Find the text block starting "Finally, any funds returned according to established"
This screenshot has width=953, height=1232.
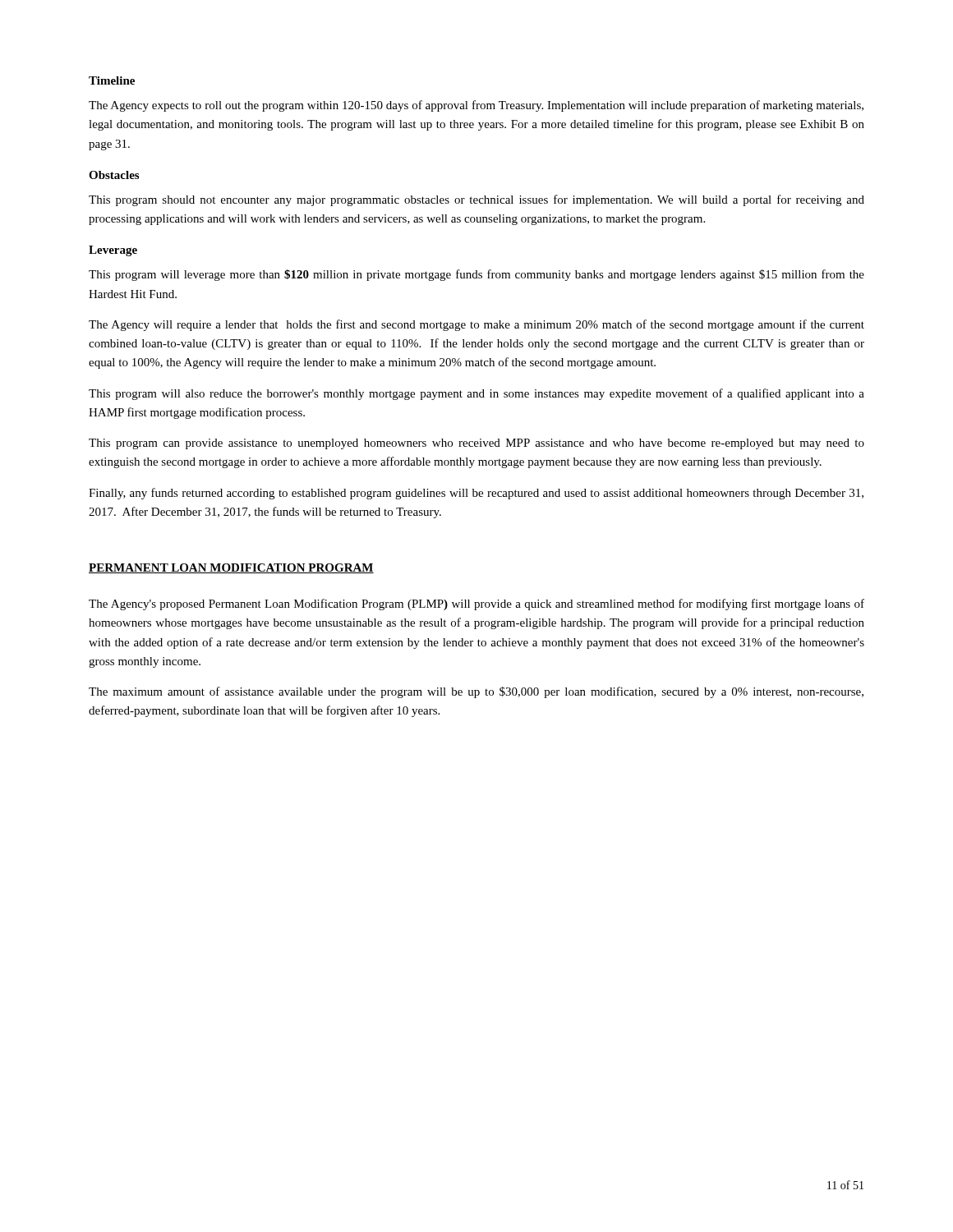click(x=476, y=502)
